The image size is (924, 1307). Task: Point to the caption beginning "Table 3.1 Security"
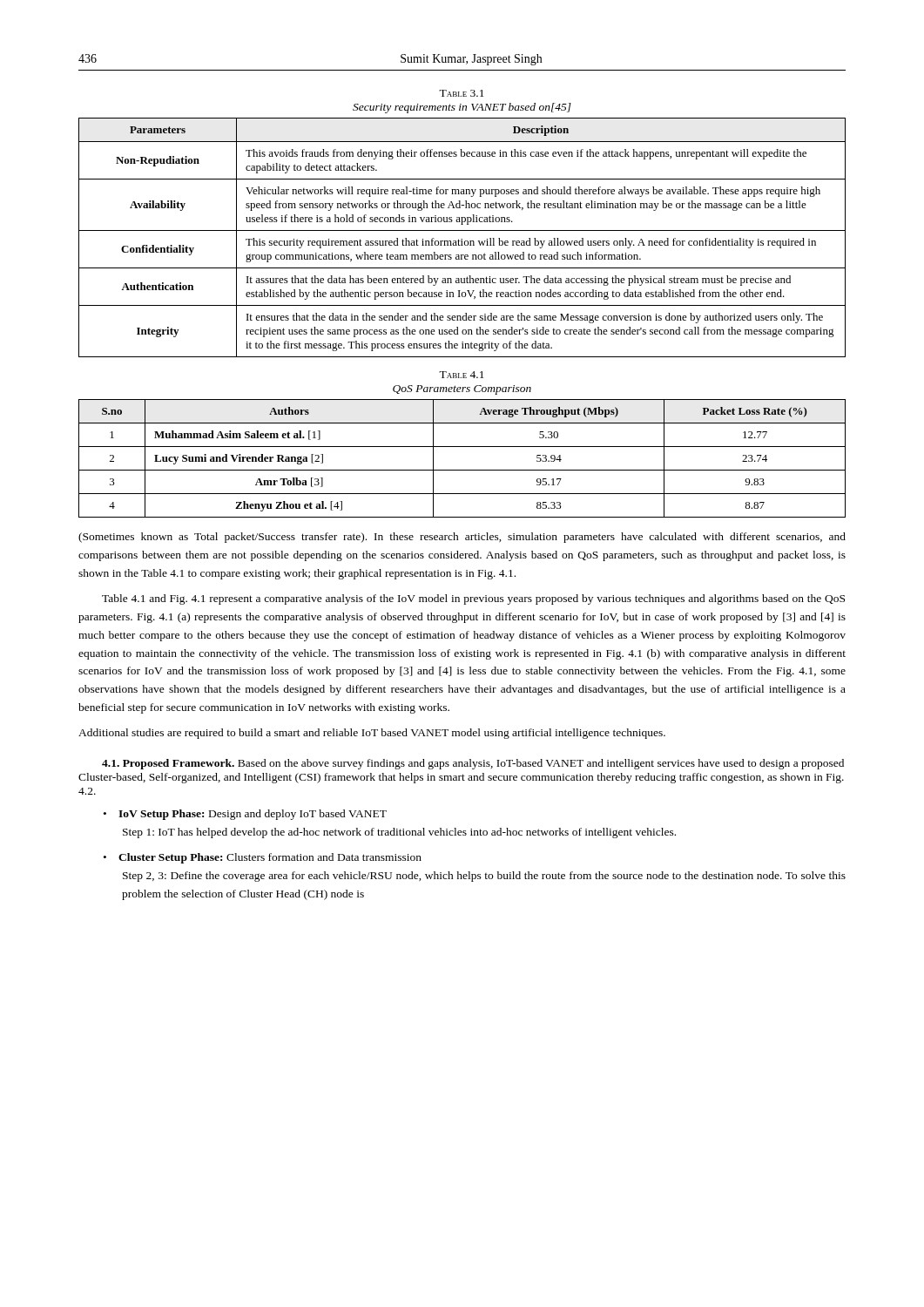click(x=462, y=100)
